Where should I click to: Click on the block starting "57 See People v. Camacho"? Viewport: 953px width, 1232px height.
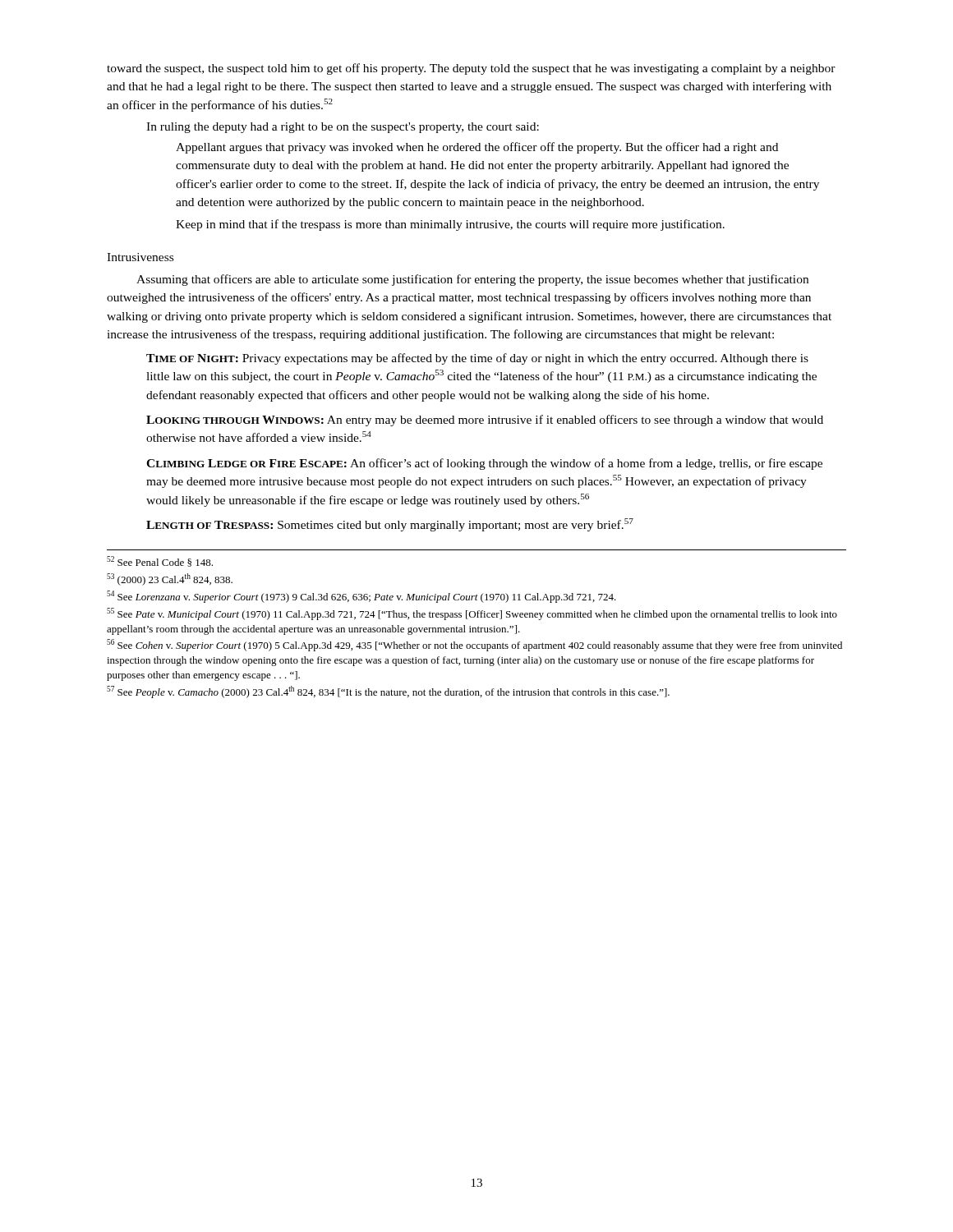(476, 693)
